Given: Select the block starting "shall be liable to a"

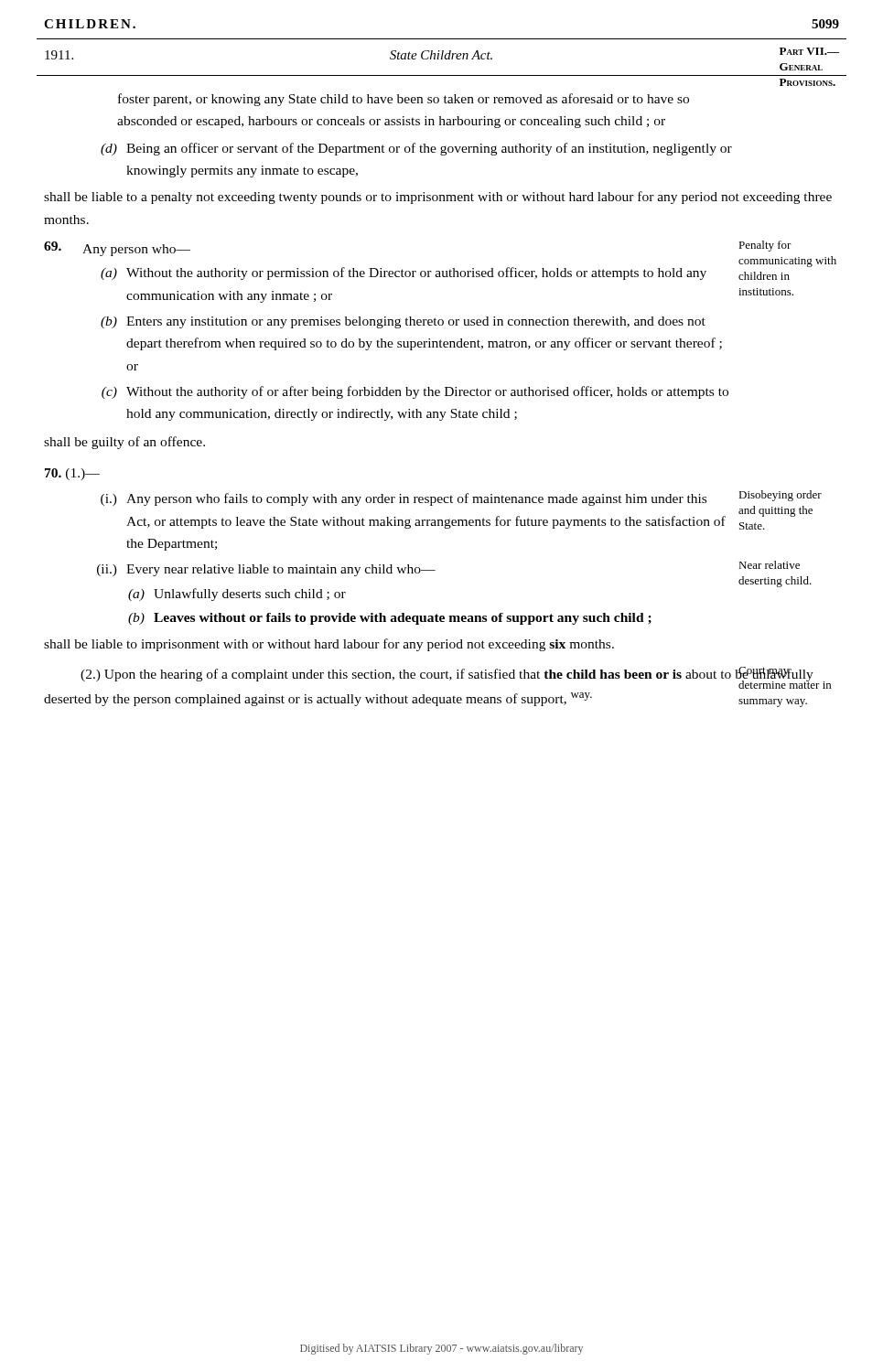Looking at the screenshot, I should [438, 208].
